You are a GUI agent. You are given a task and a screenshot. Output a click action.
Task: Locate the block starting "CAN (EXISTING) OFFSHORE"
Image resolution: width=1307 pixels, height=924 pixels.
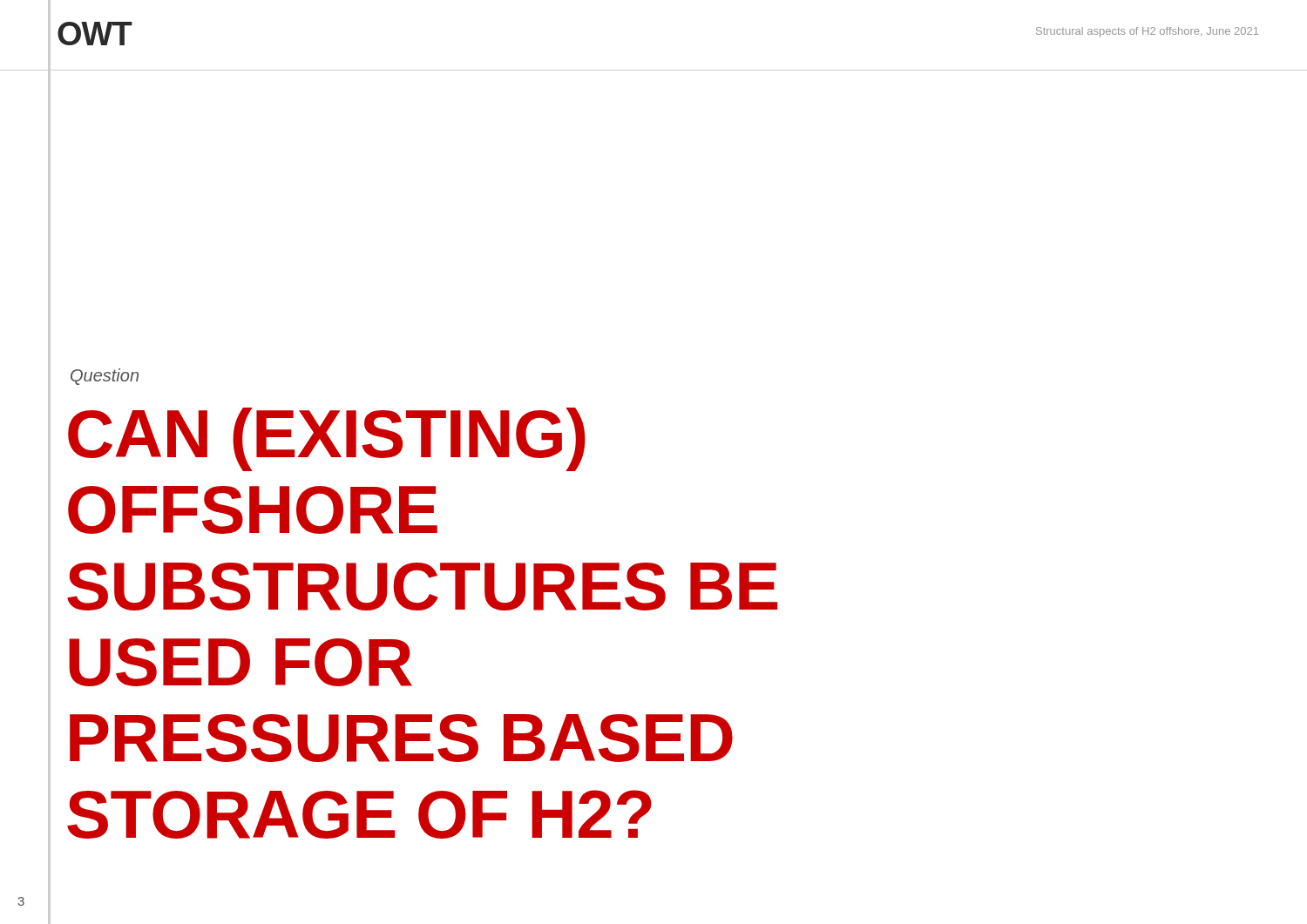523,624
